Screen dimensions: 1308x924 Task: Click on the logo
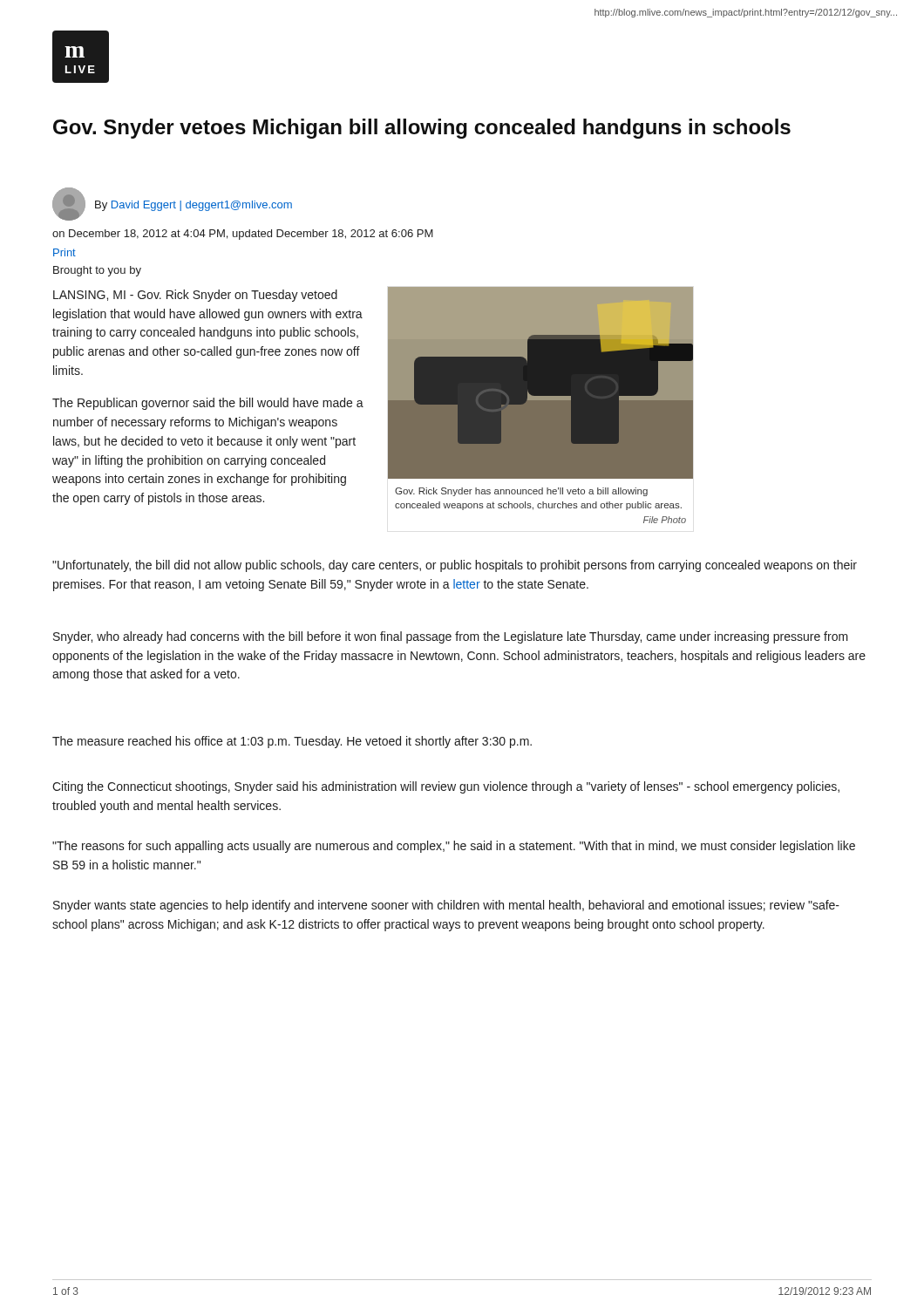tap(81, 57)
